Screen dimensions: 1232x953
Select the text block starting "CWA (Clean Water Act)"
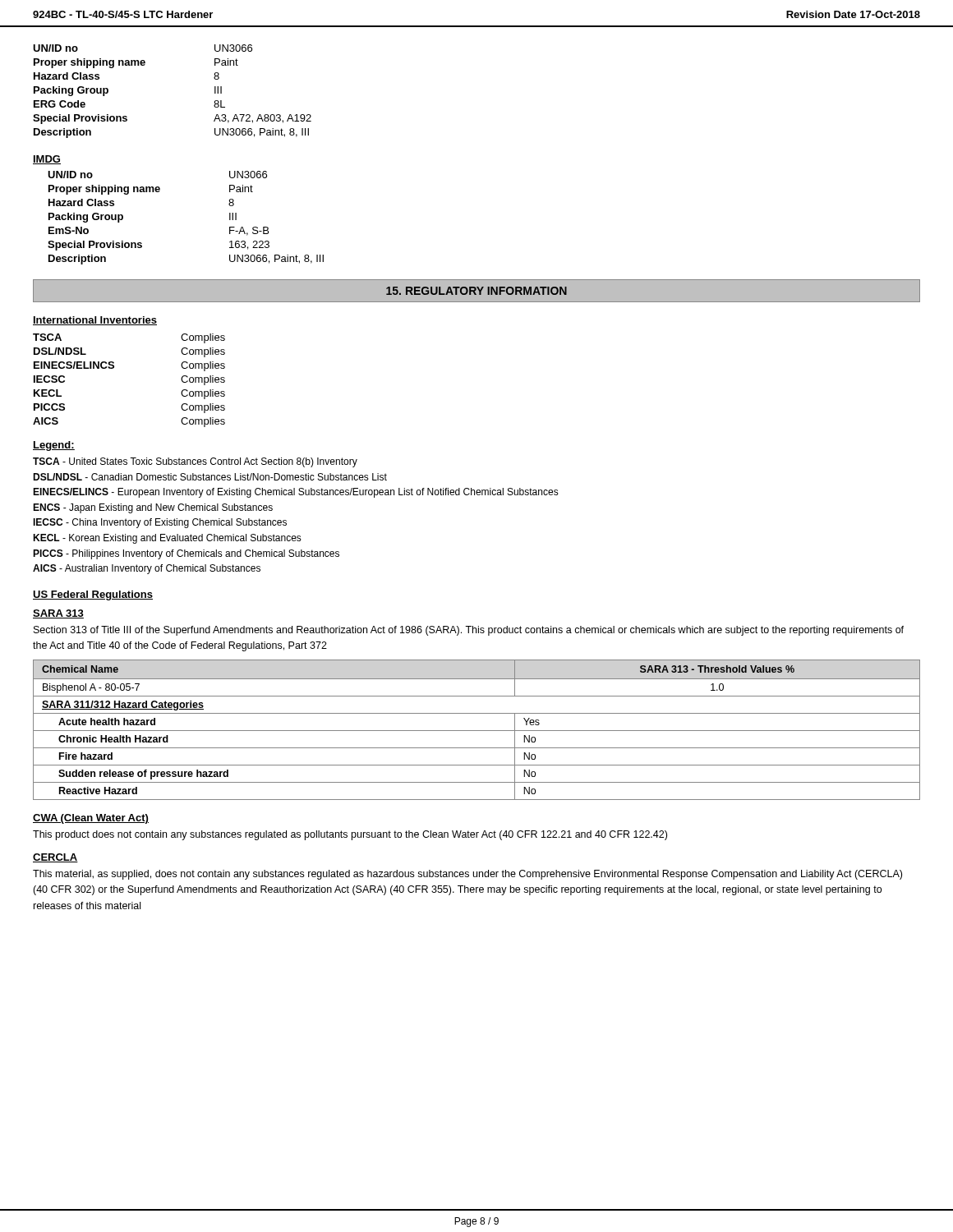[x=91, y=818]
